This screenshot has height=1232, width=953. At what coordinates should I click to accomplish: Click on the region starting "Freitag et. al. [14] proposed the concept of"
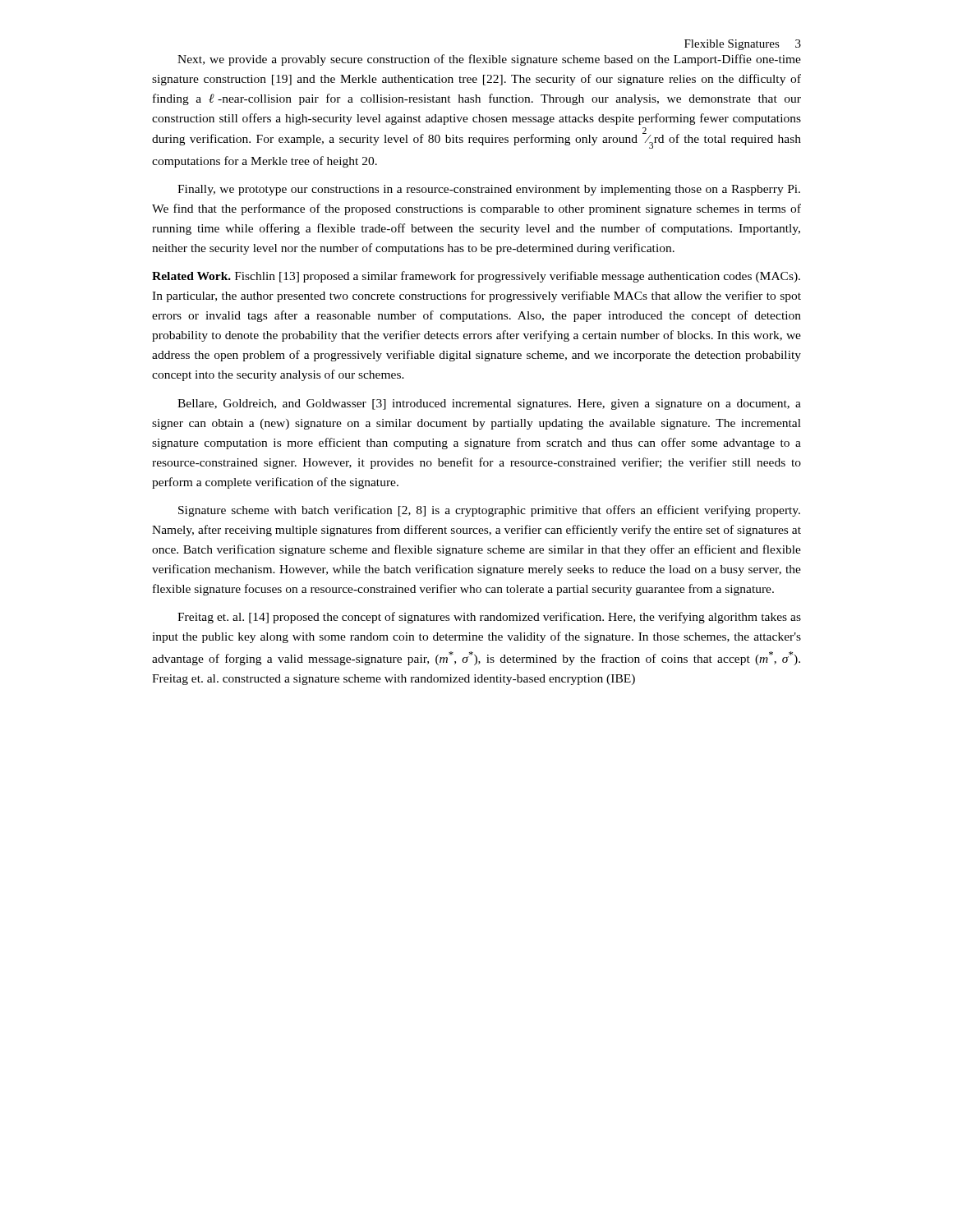[476, 647]
